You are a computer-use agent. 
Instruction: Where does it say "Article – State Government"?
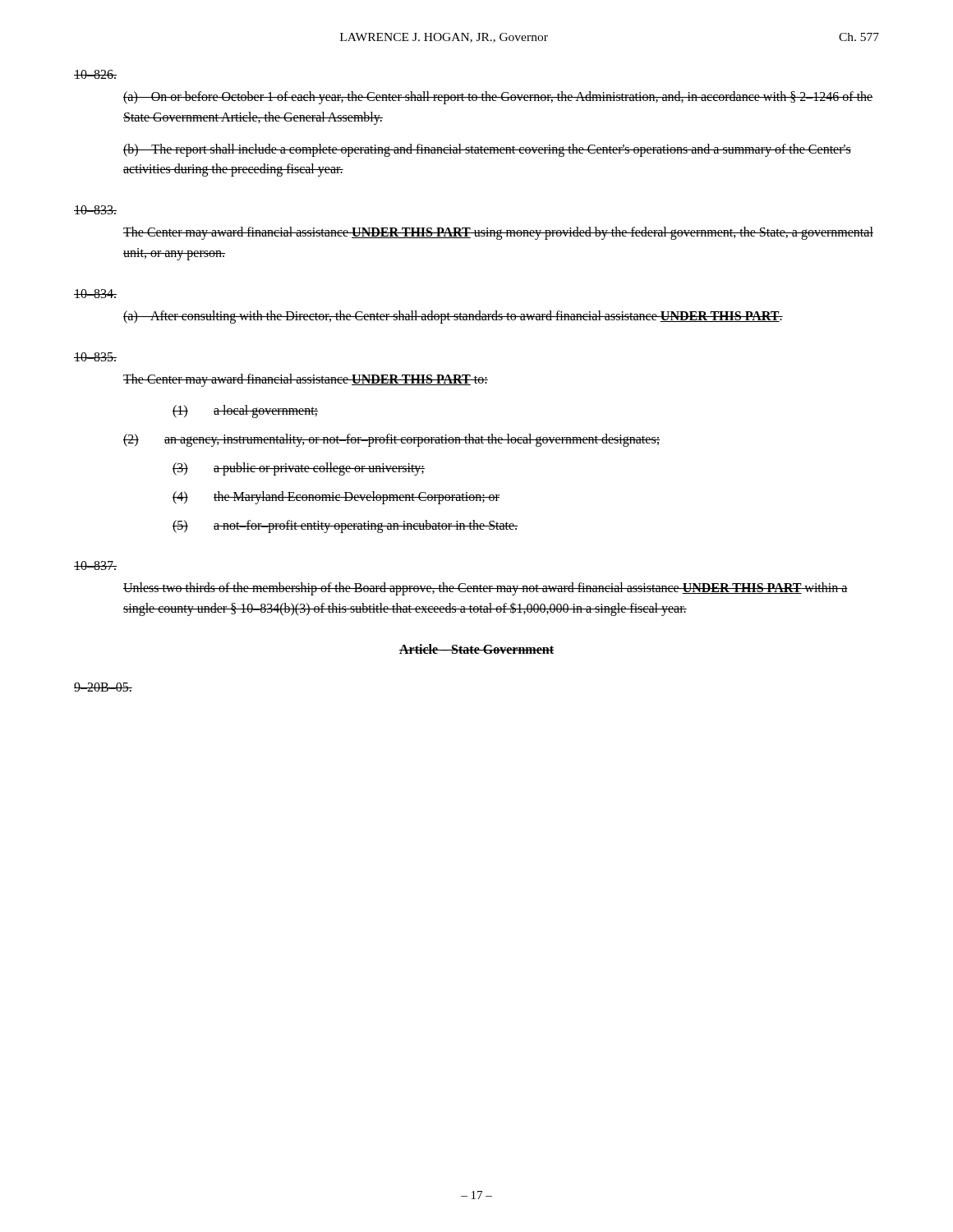click(x=476, y=649)
